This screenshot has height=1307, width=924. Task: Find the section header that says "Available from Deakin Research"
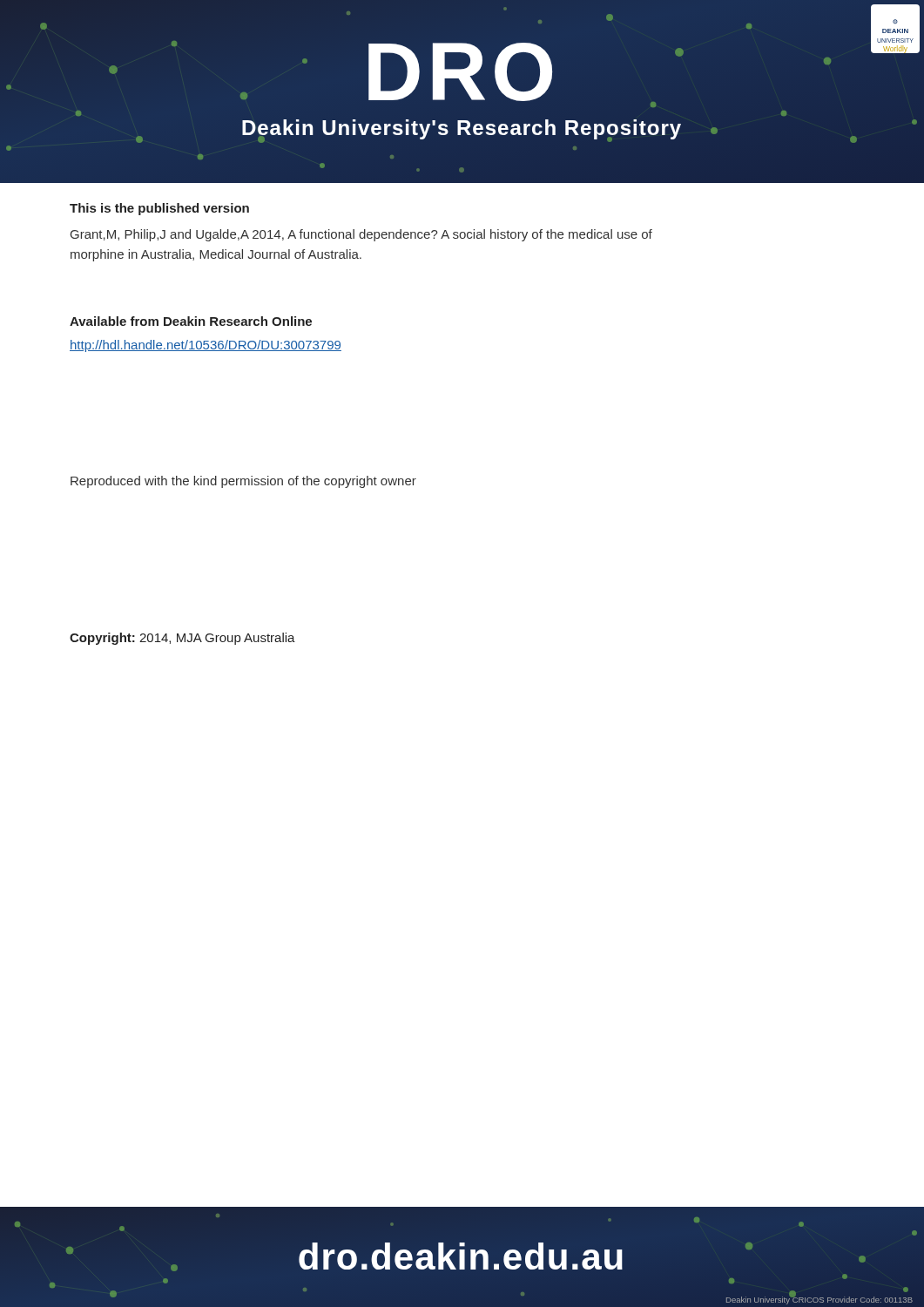click(x=191, y=321)
